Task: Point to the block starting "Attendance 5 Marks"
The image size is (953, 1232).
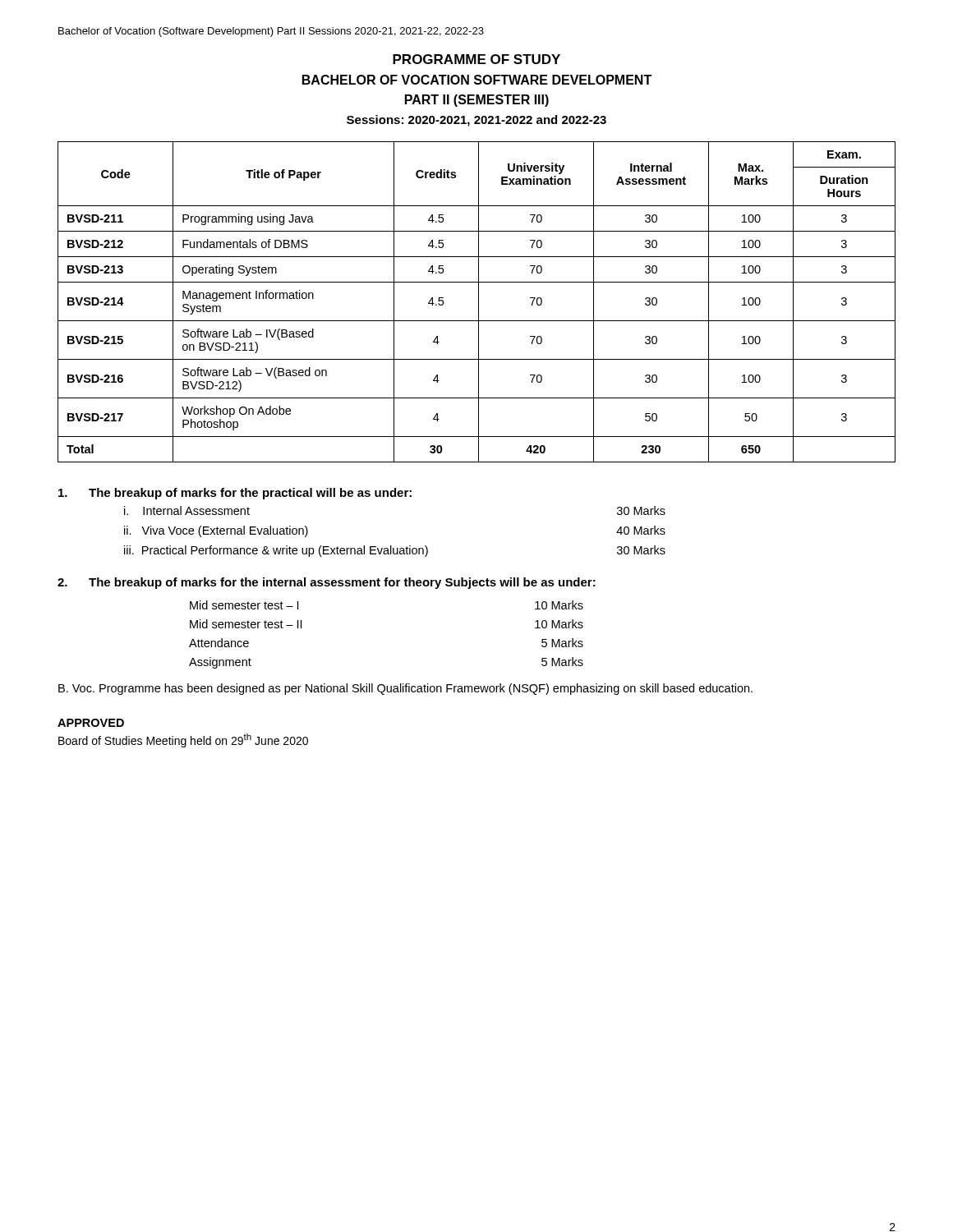Action: 219,642
